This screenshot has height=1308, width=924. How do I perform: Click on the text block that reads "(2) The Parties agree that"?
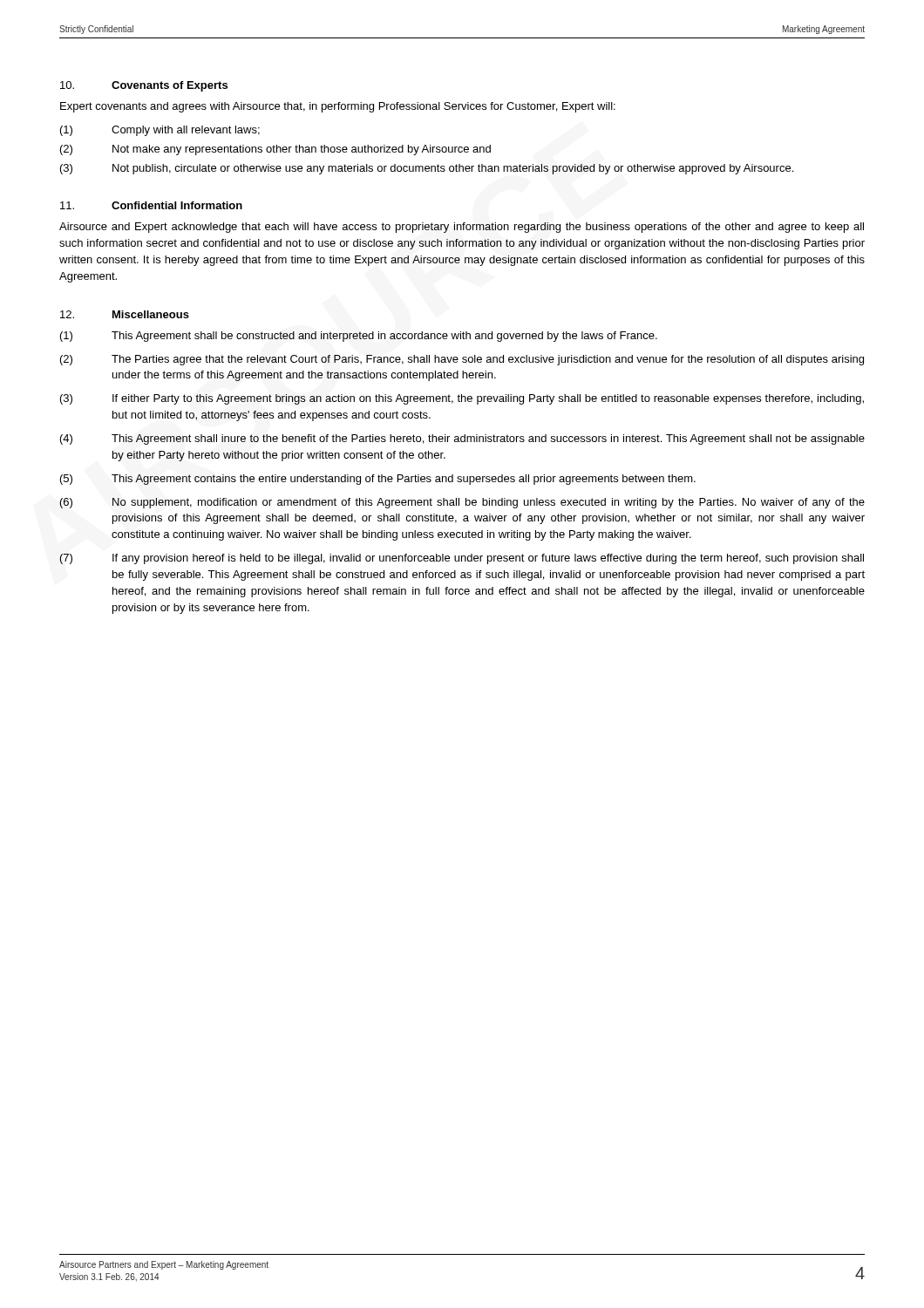tap(462, 367)
